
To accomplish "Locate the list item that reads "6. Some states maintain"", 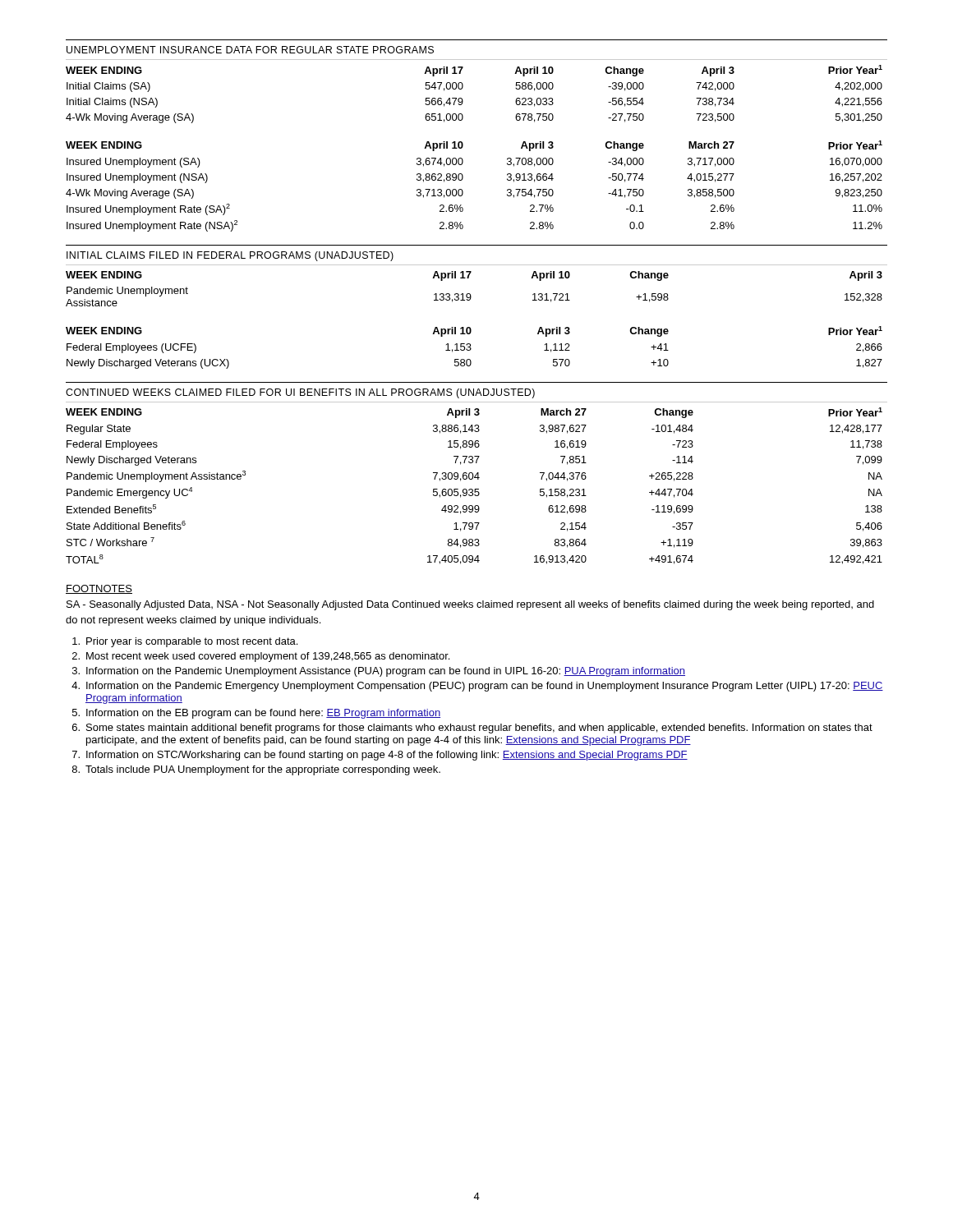I will pos(476,733).
